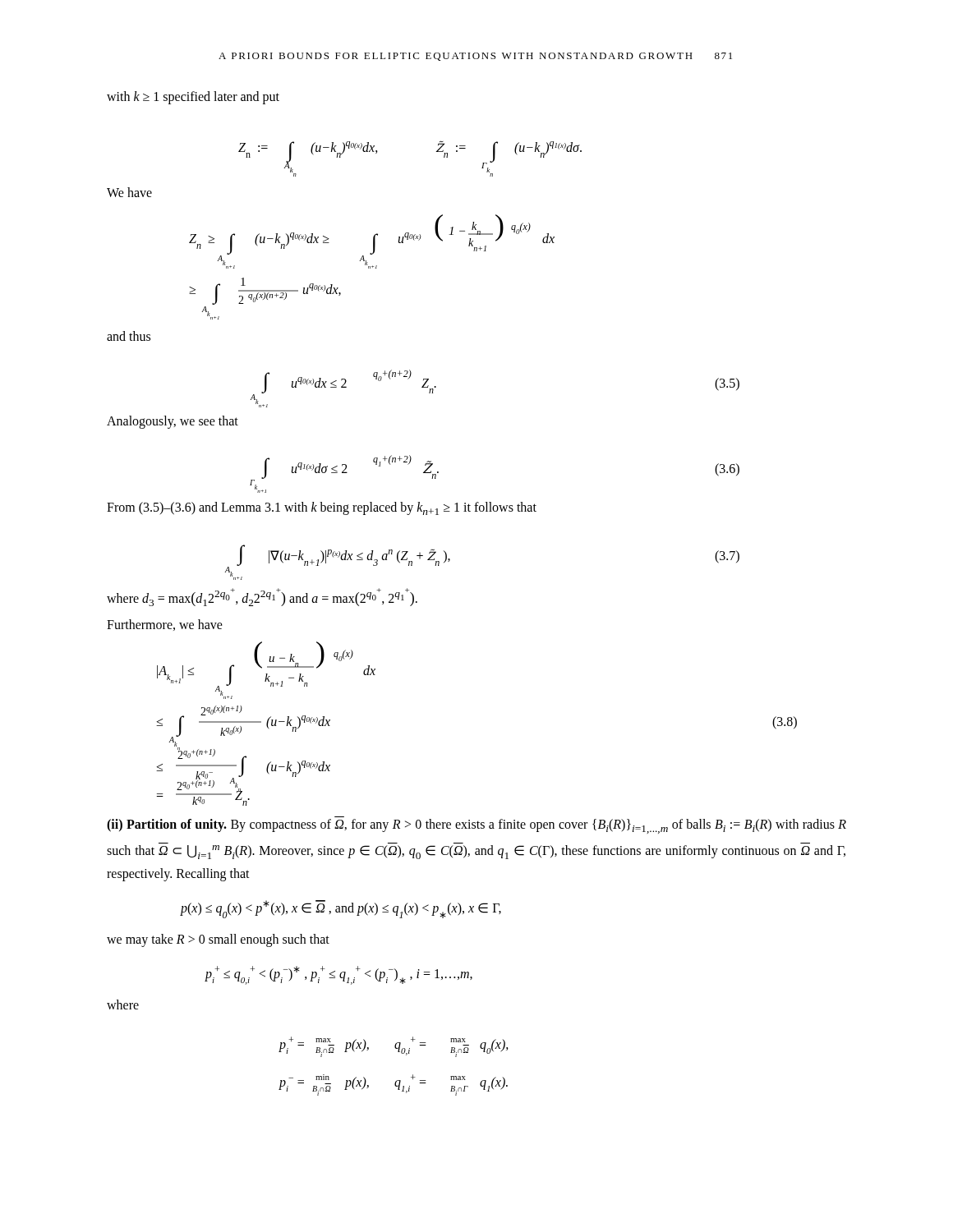The image size is (953, 1232).
Task: Locate the element starting "∫ Akn+1 uq0(x)dx ≤ 2"
Action: click(x=265, y=386)
